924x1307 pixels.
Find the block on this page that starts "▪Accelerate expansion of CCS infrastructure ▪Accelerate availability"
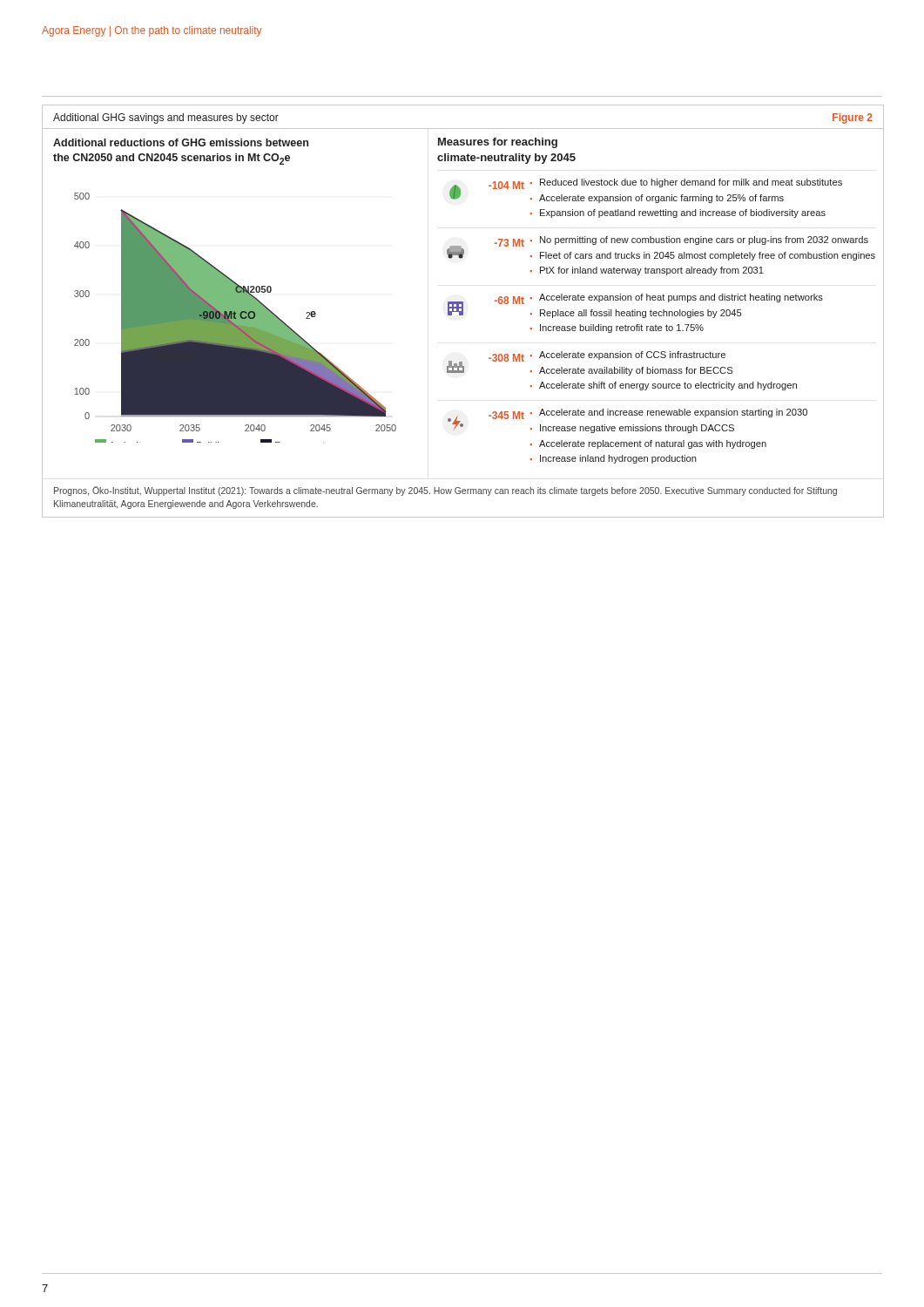pyautogui.click(x=703, y=371)
